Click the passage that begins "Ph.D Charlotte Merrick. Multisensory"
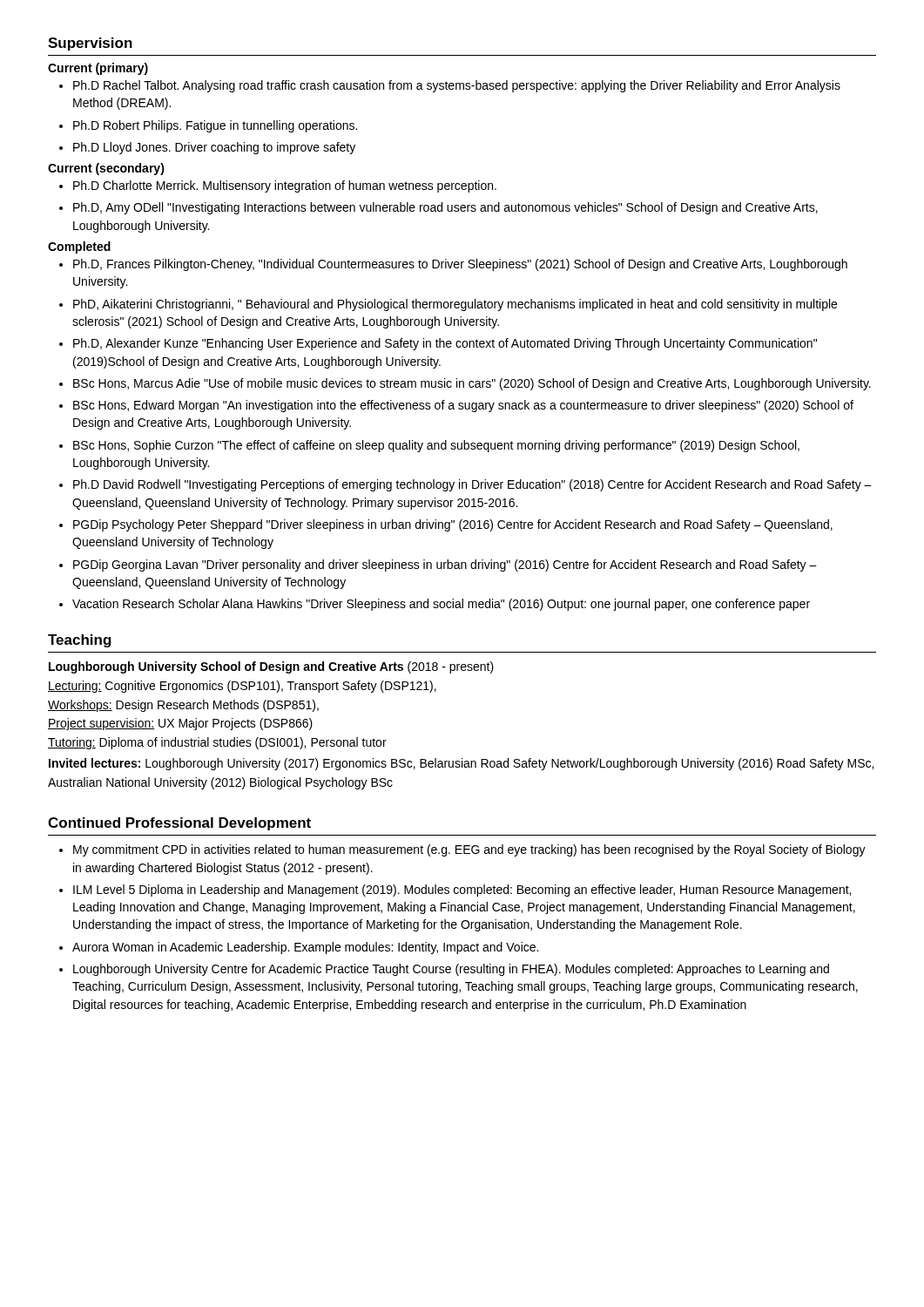The image size is (924, 1307). (285, 186)
